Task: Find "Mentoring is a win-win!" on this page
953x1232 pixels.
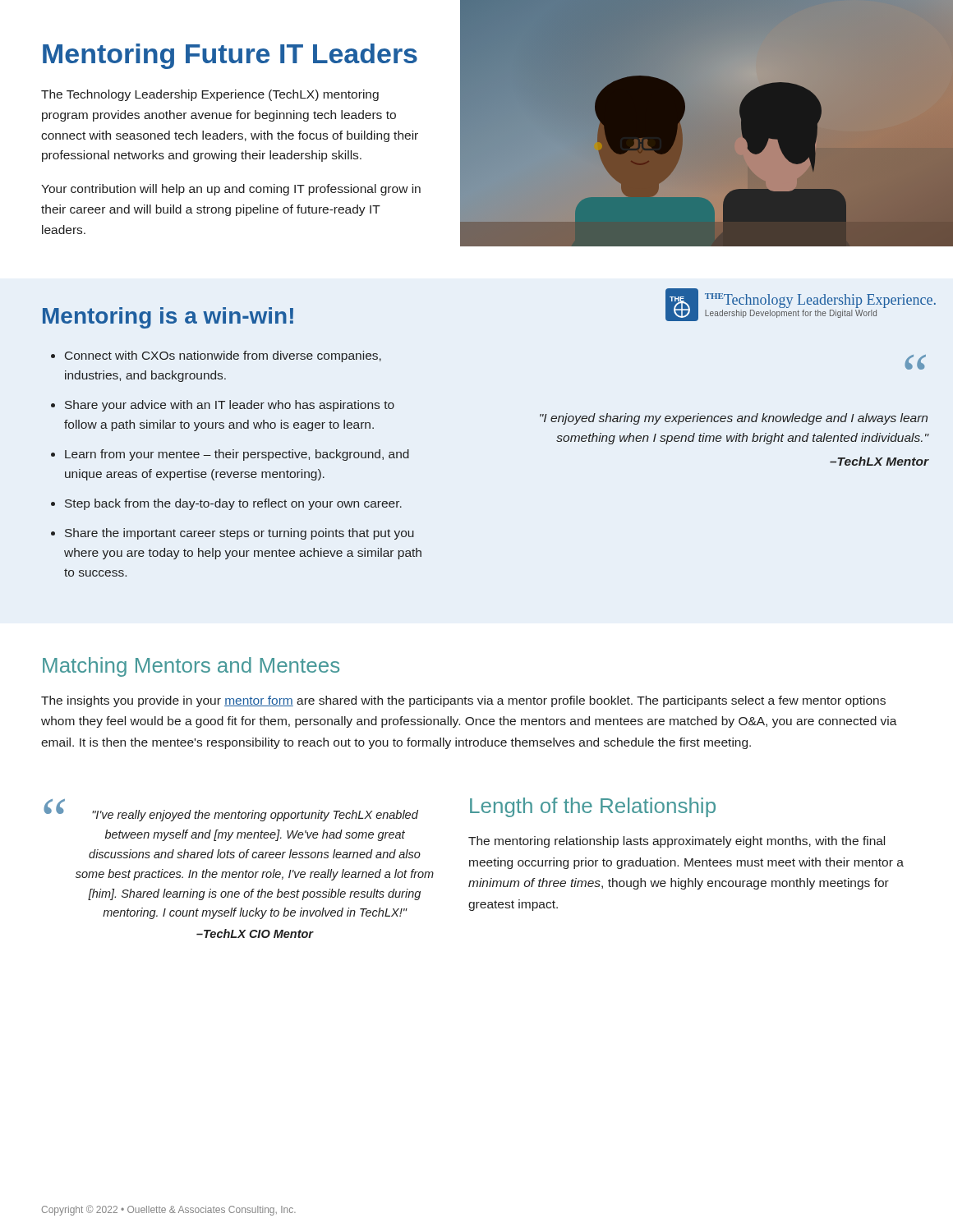Action: [234, 316]
